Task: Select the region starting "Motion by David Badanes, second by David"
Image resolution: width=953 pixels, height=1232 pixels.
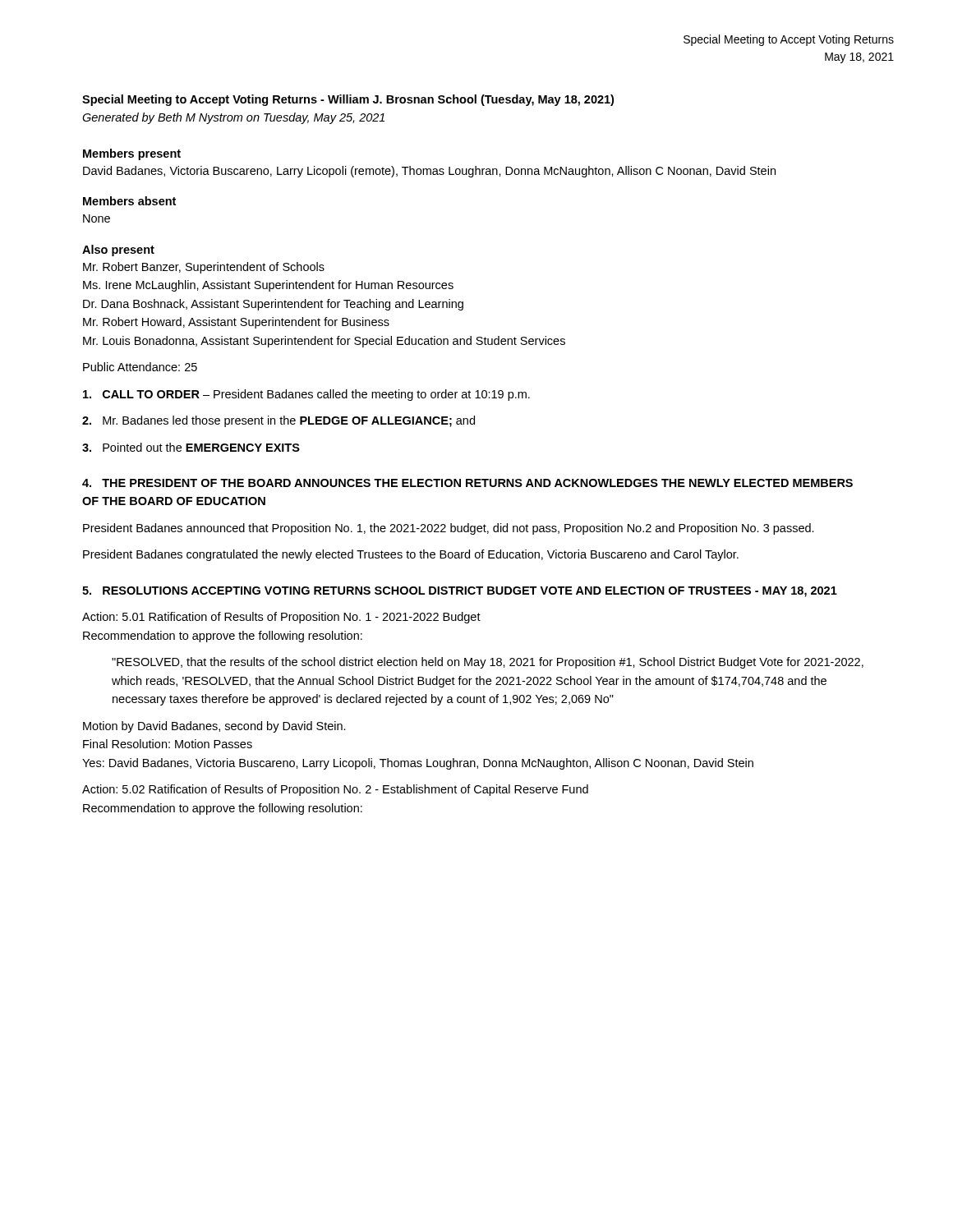Action: coord(214,727)
